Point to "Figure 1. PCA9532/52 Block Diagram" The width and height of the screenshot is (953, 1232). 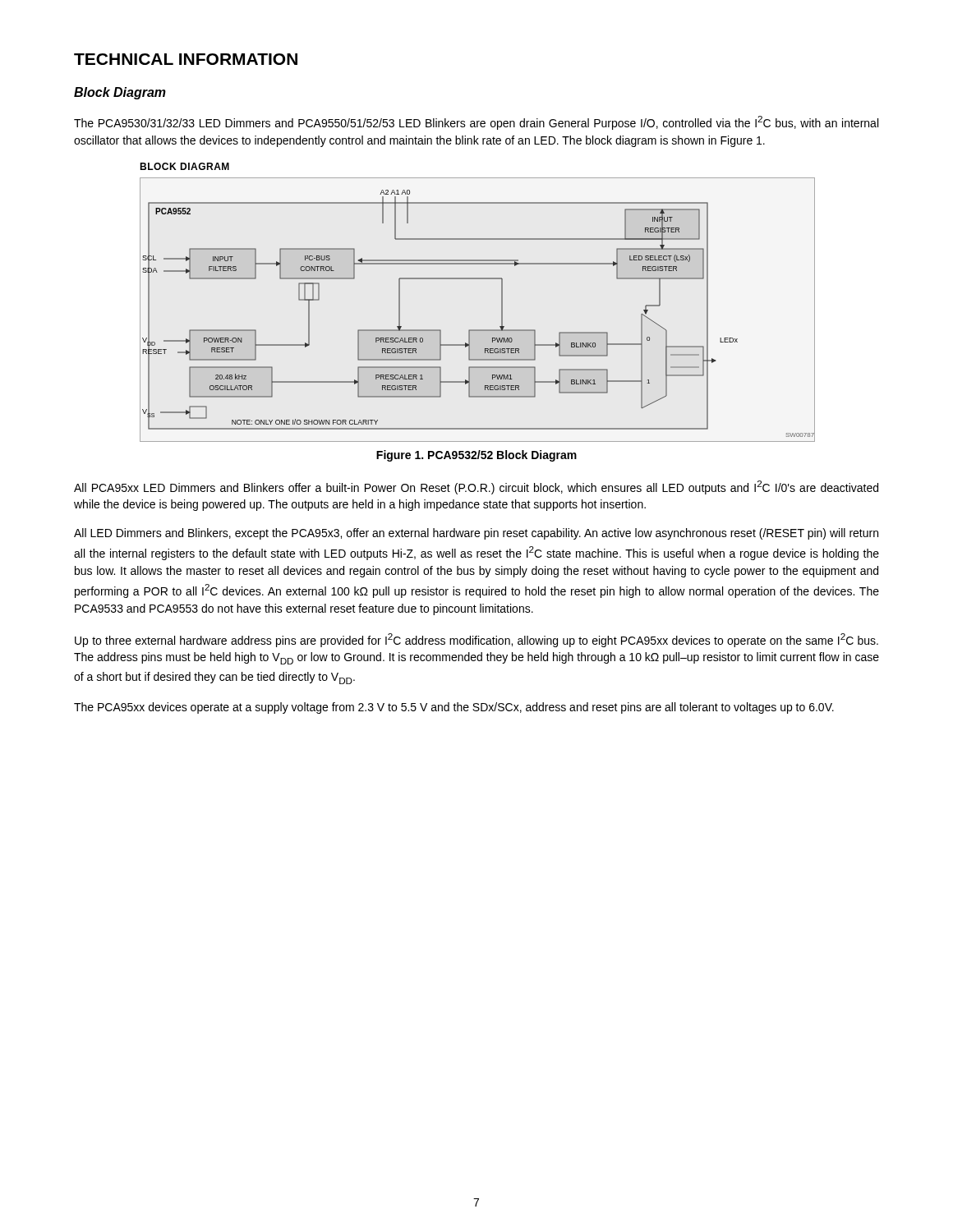(x=476, y=455)
